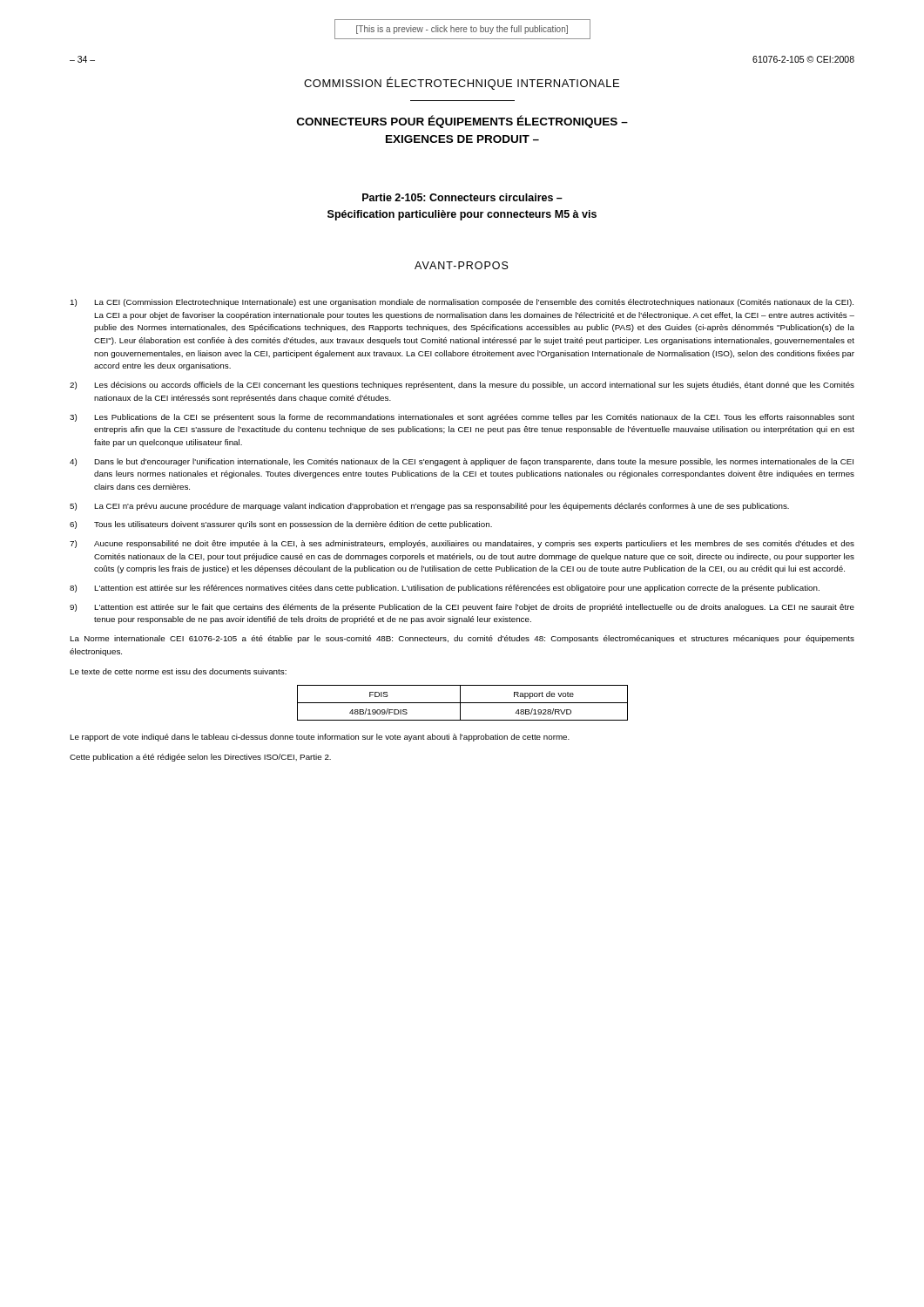
Task: Find the region starting "8) L'attention est attirée sur les références normatives"
Action: coord(462,589)
